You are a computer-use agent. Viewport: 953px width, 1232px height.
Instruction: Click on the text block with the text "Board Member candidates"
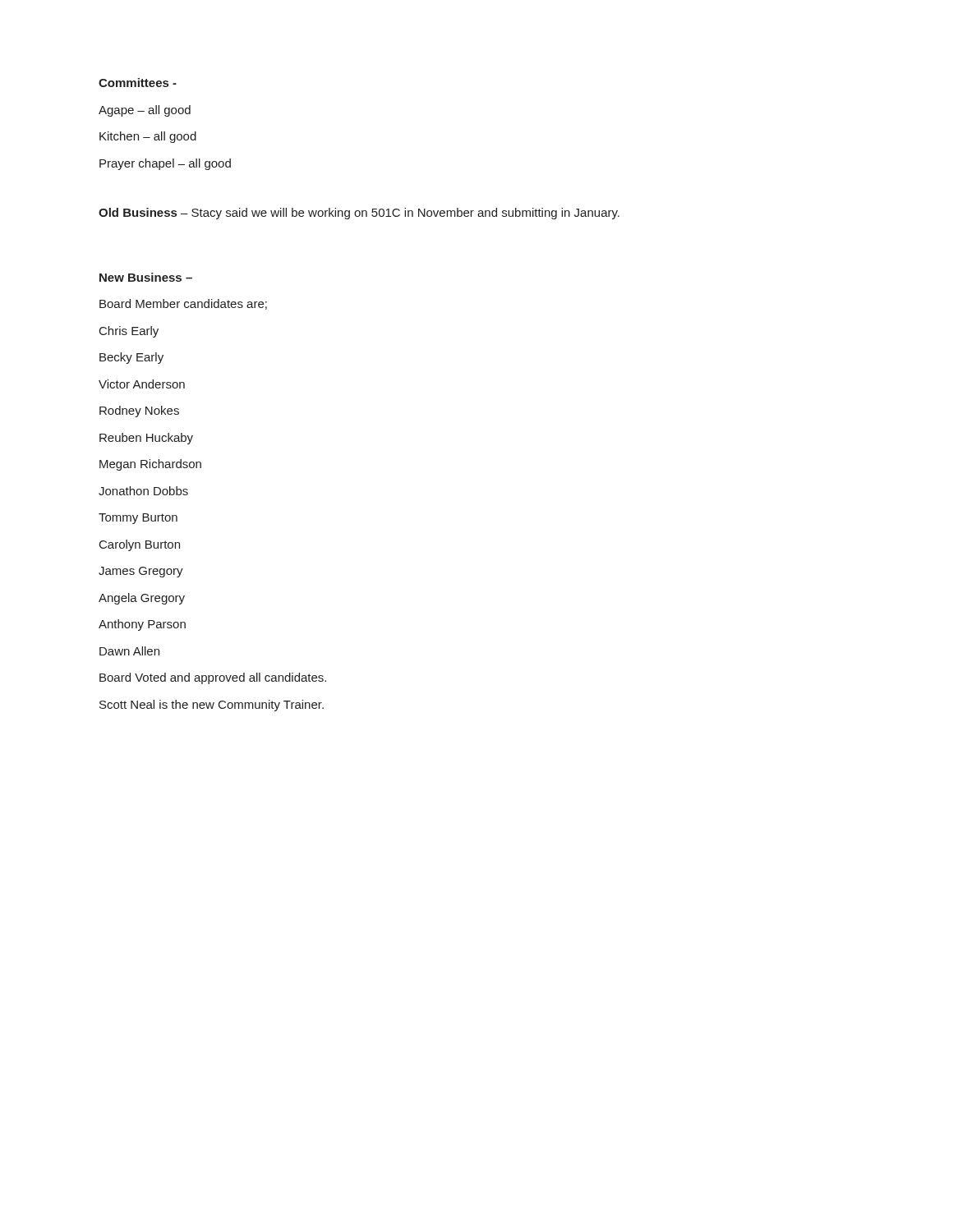click(x=183, y=304)
